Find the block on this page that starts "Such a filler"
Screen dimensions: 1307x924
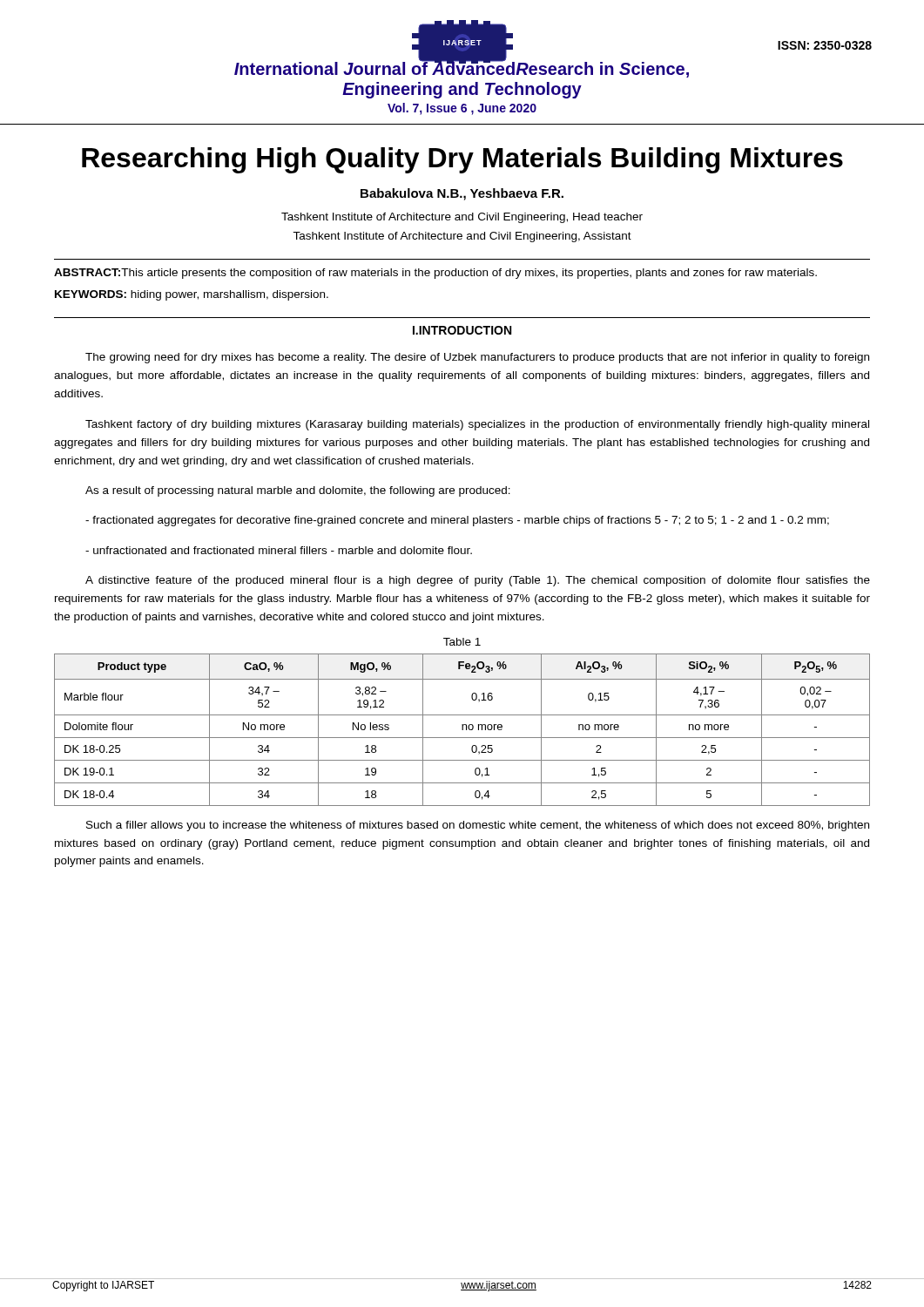pos(462,843)
